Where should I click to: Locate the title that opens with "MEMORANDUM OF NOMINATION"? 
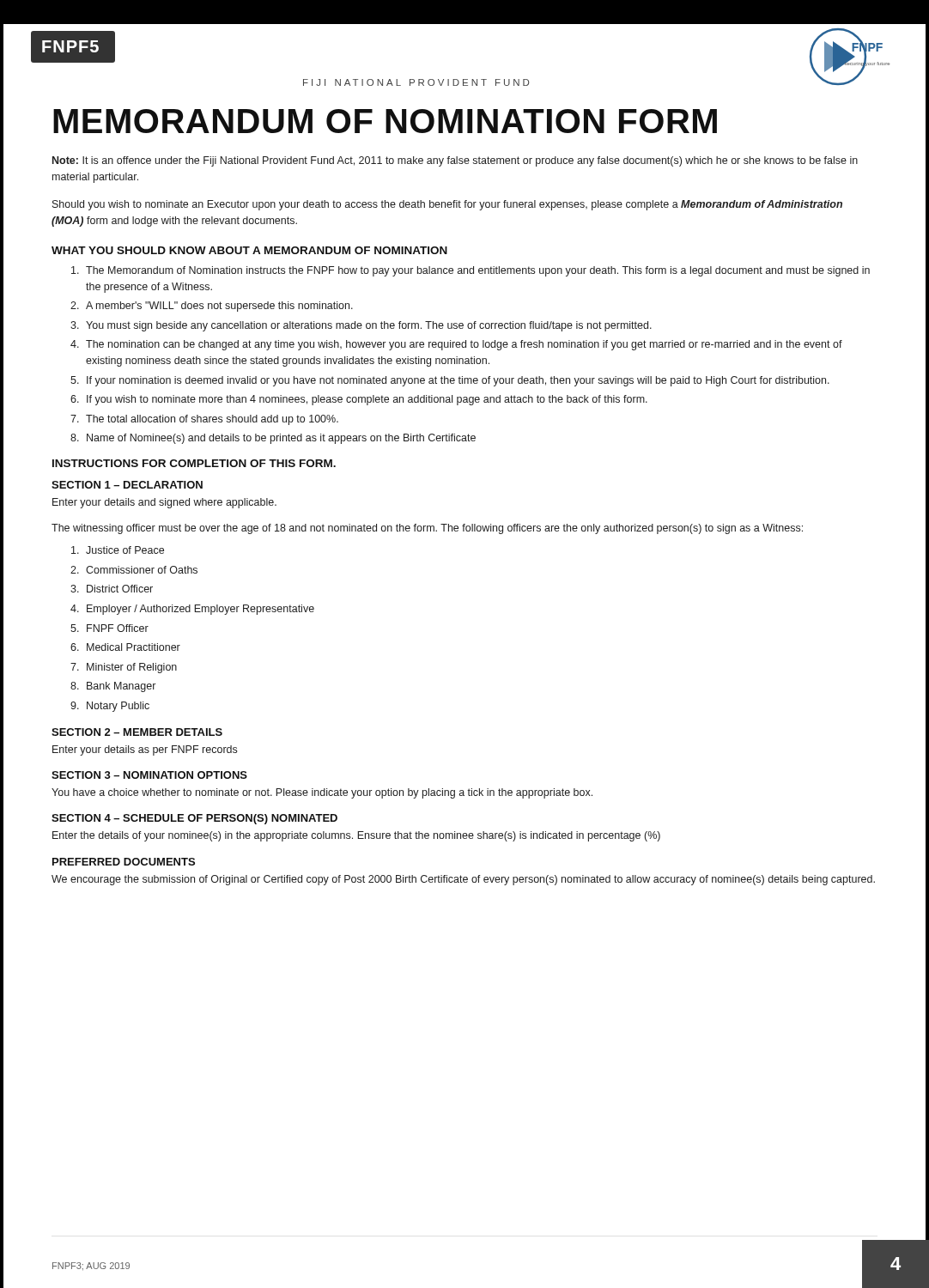click(464, 121)
